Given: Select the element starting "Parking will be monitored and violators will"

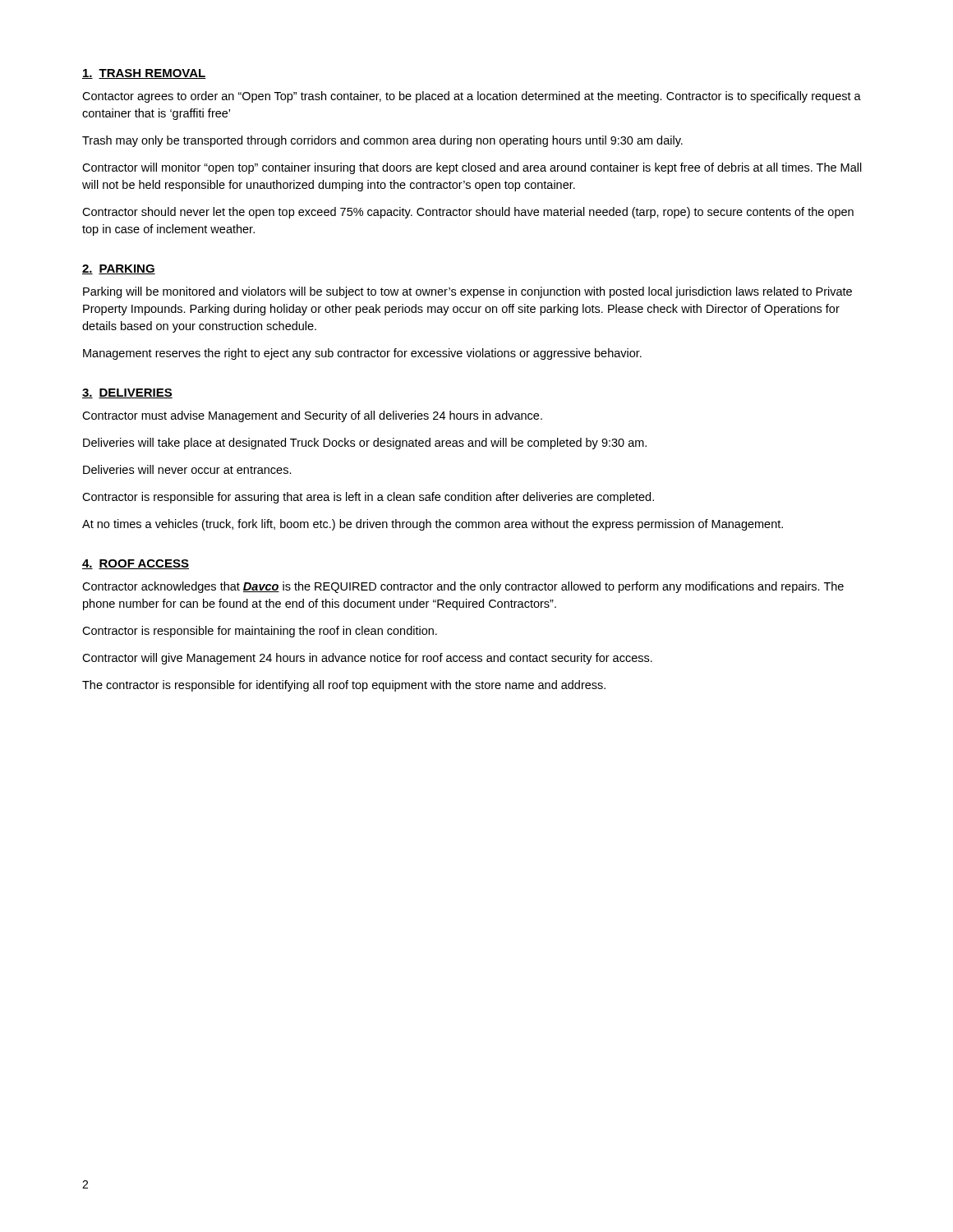Looking at the screenshot, I should click(x=476, y=309).
